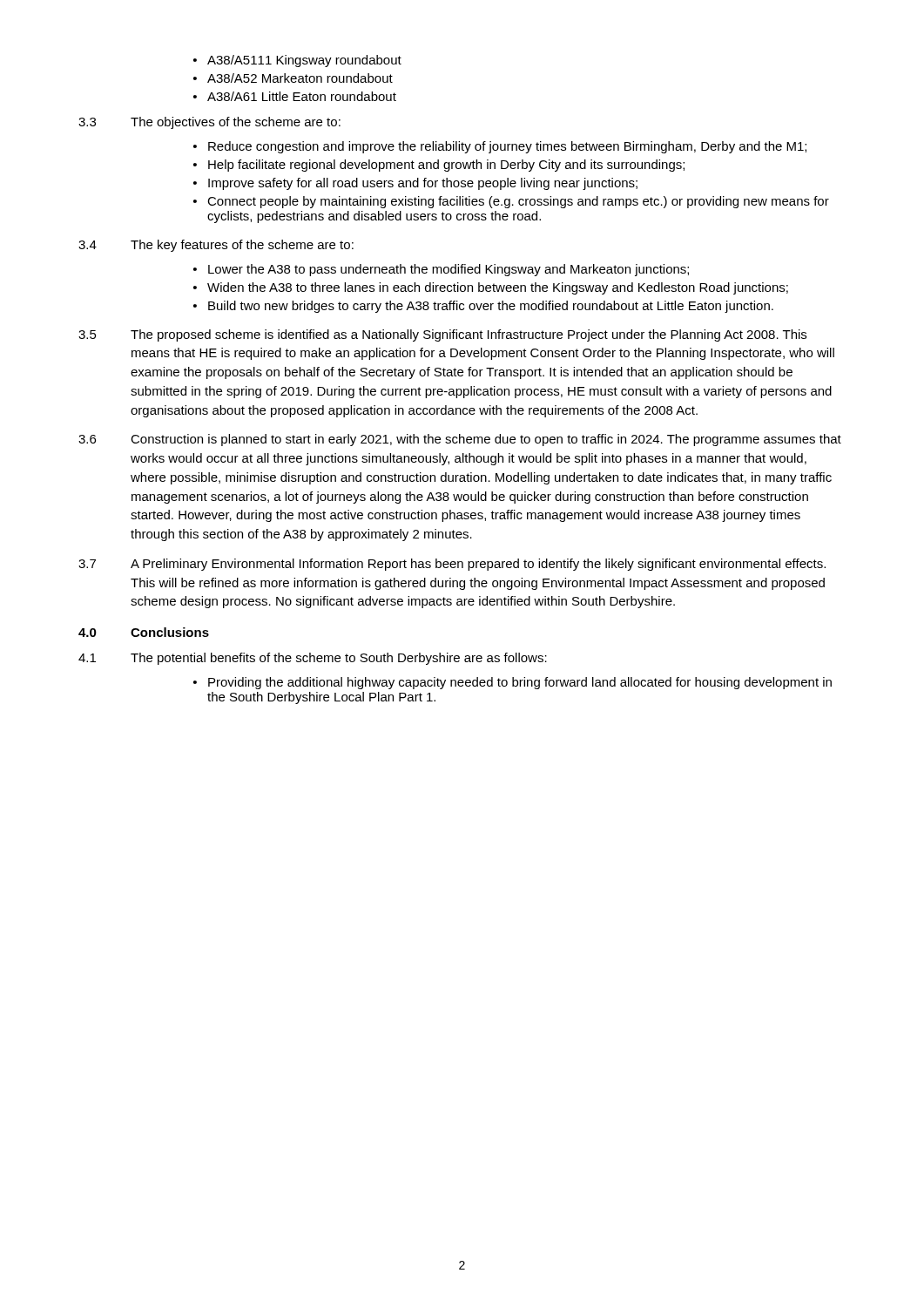Find the list item containing "• A38/A52 Markeaton roundabout"
Image resolution: width=924 pixels, height=1307 pixels.
tap(293, 78)
